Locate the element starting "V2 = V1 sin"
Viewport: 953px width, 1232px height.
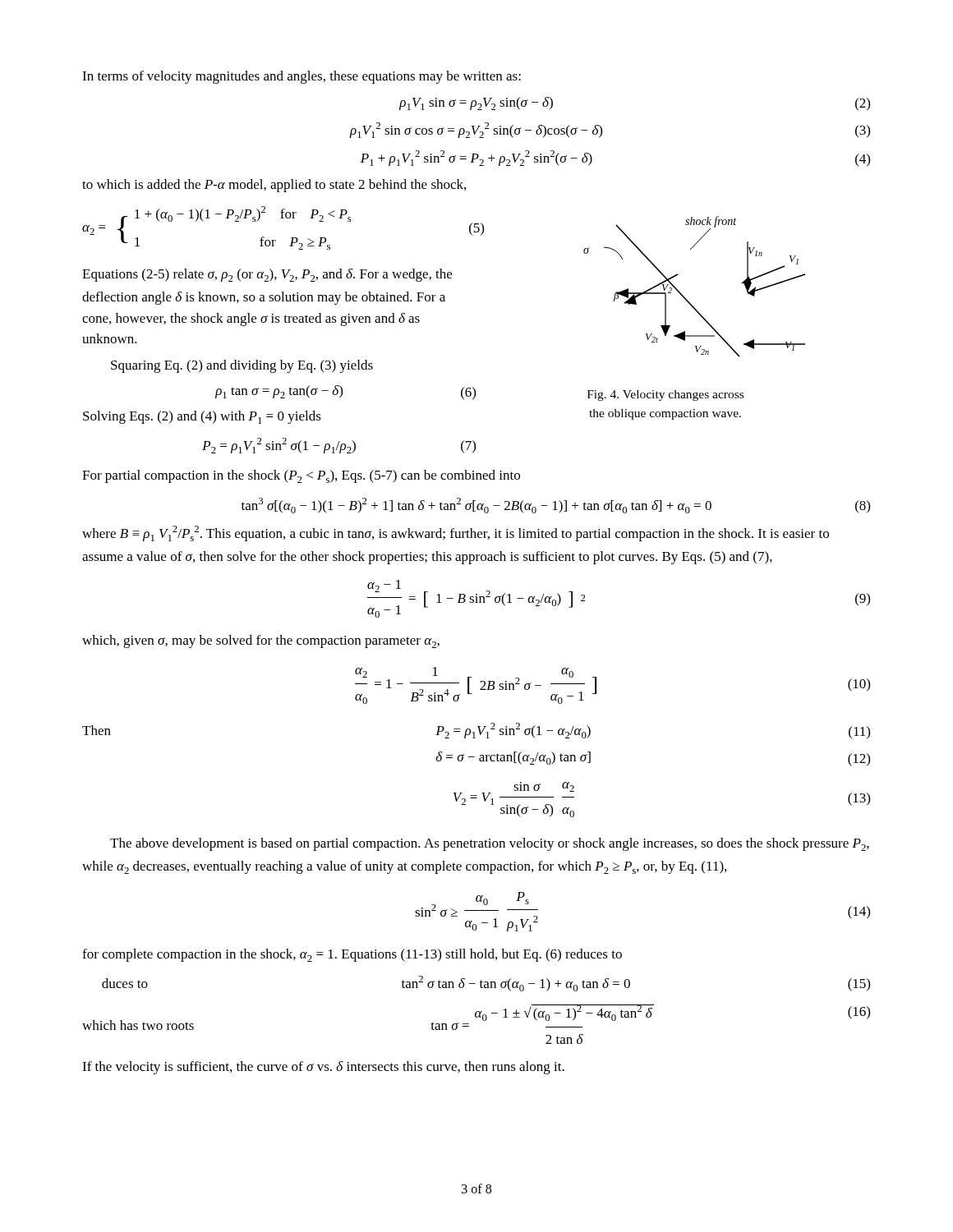click(513, 798)
